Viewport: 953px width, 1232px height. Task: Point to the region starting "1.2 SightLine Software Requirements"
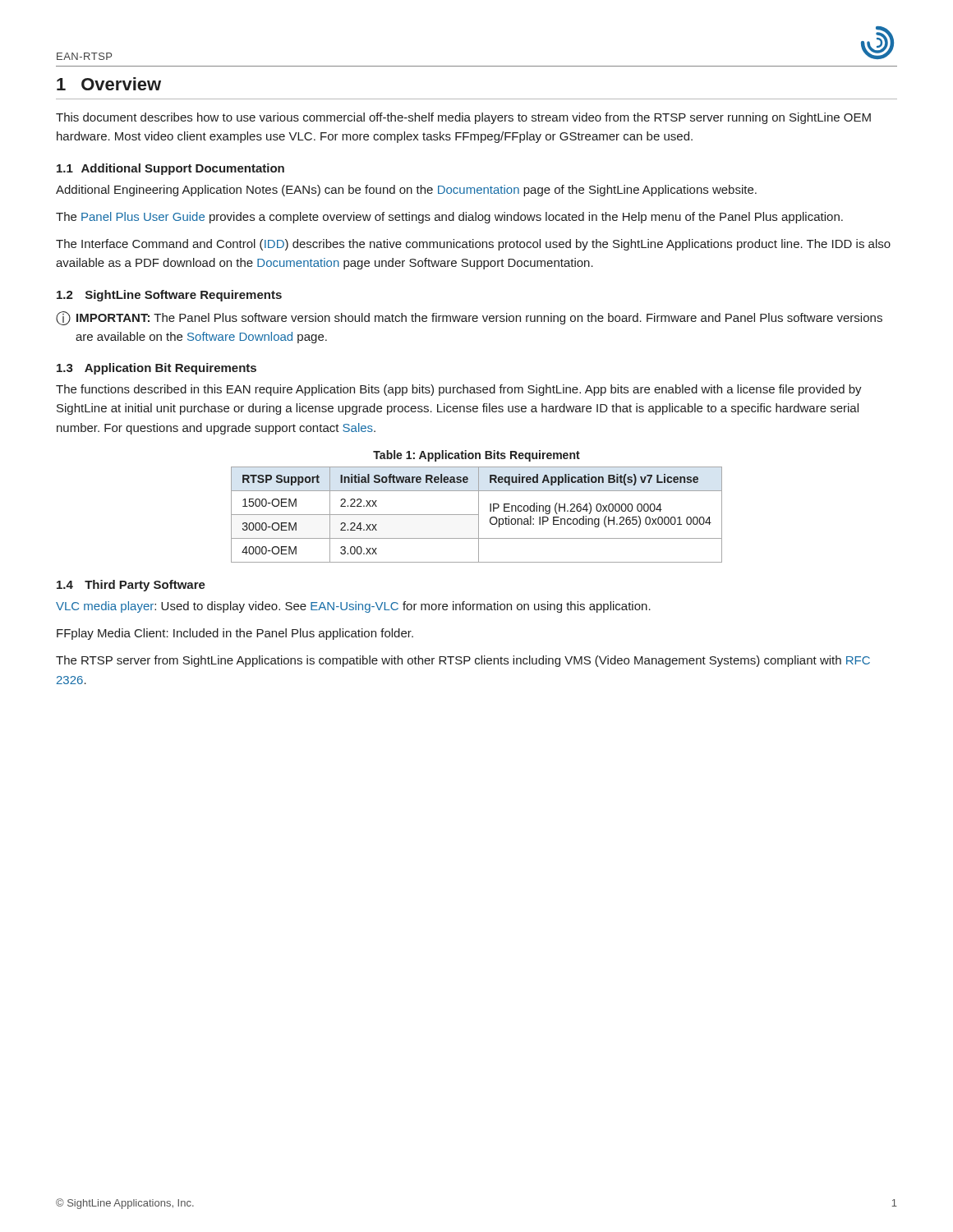click(169, 296)
